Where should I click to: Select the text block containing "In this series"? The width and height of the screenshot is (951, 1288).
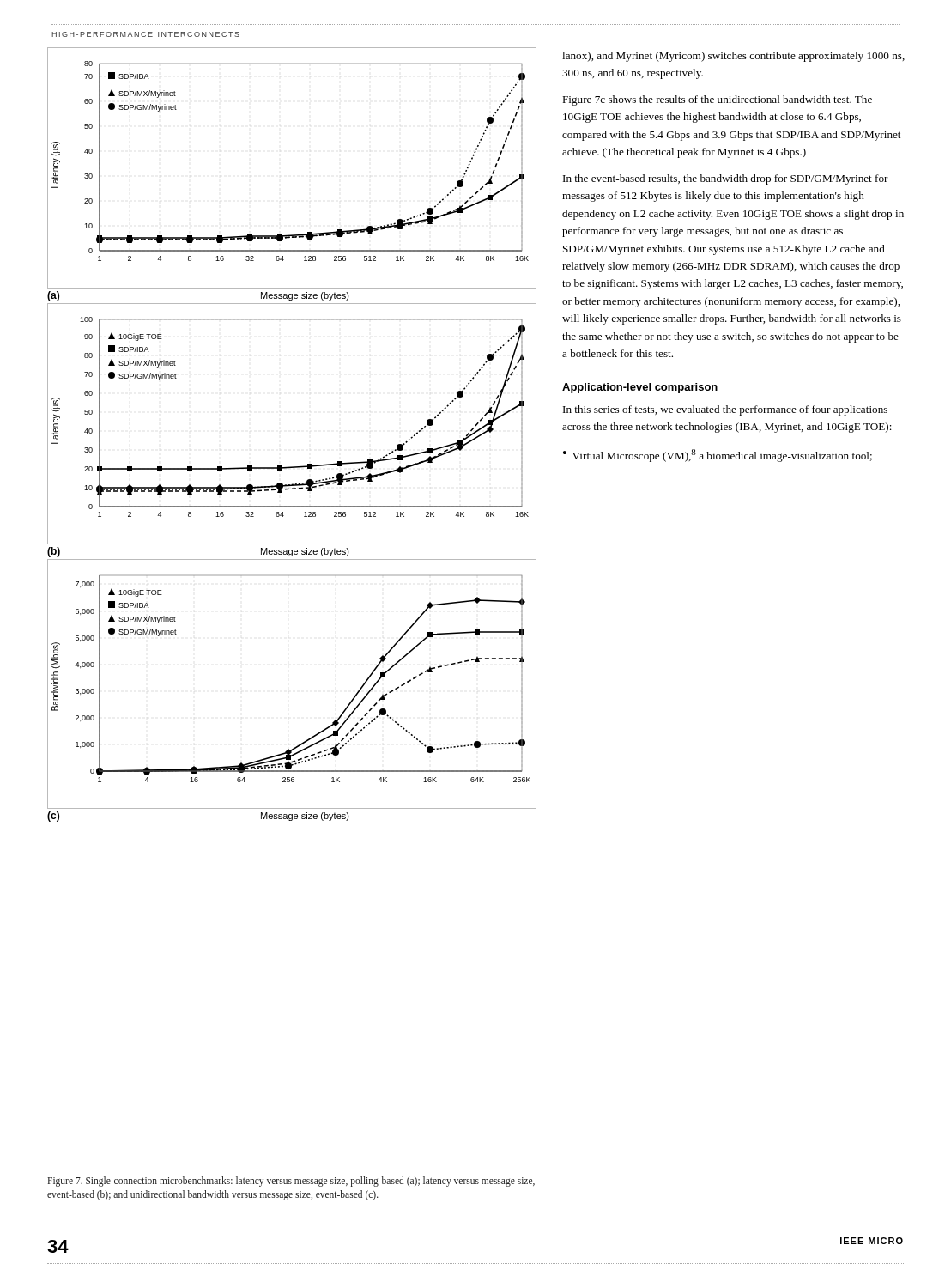(727, 418)
